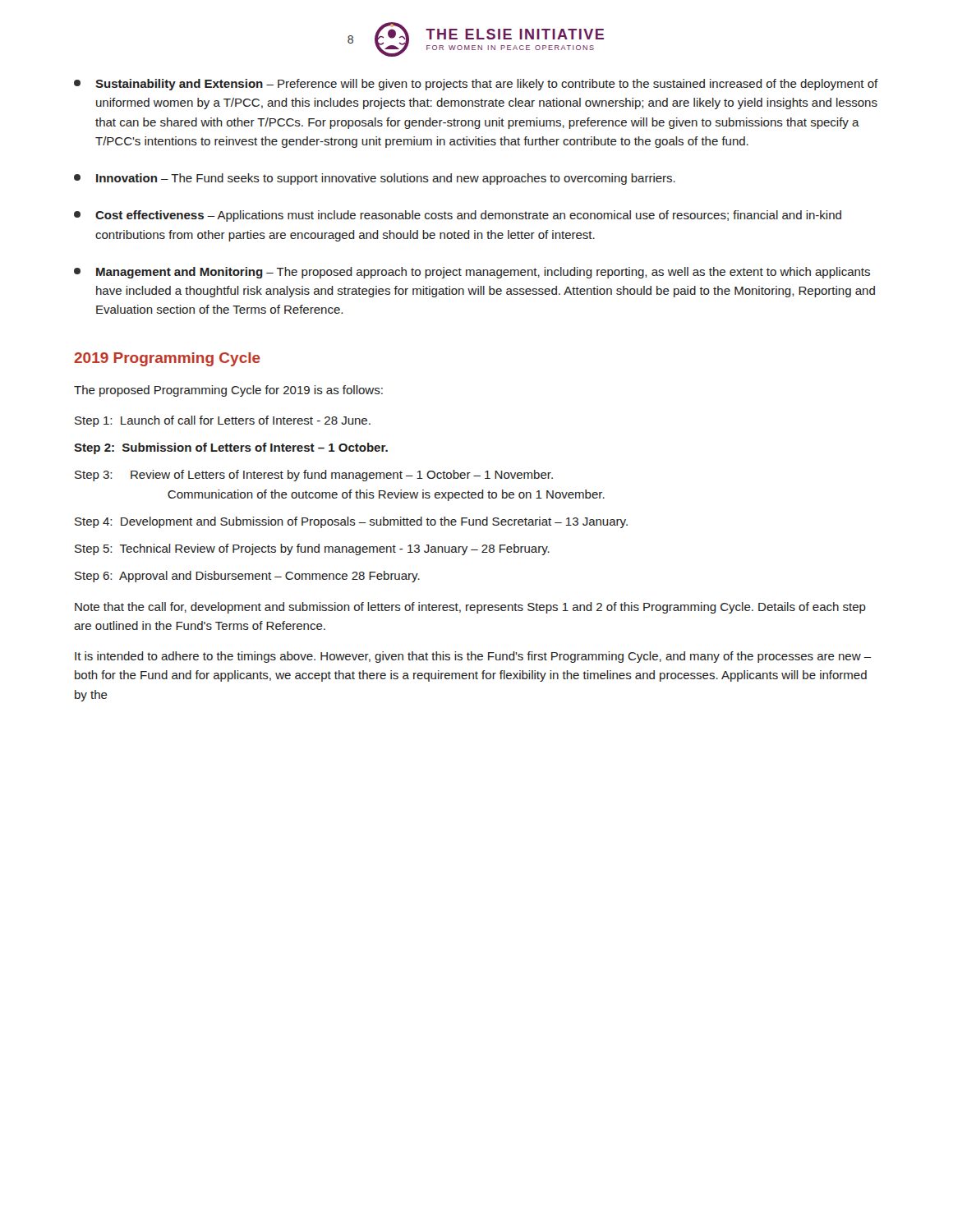Find the region starting "Sustainability and Extension – Preference will be"
The height and width of the screenshot is (1232, 953).
[476, 112]
